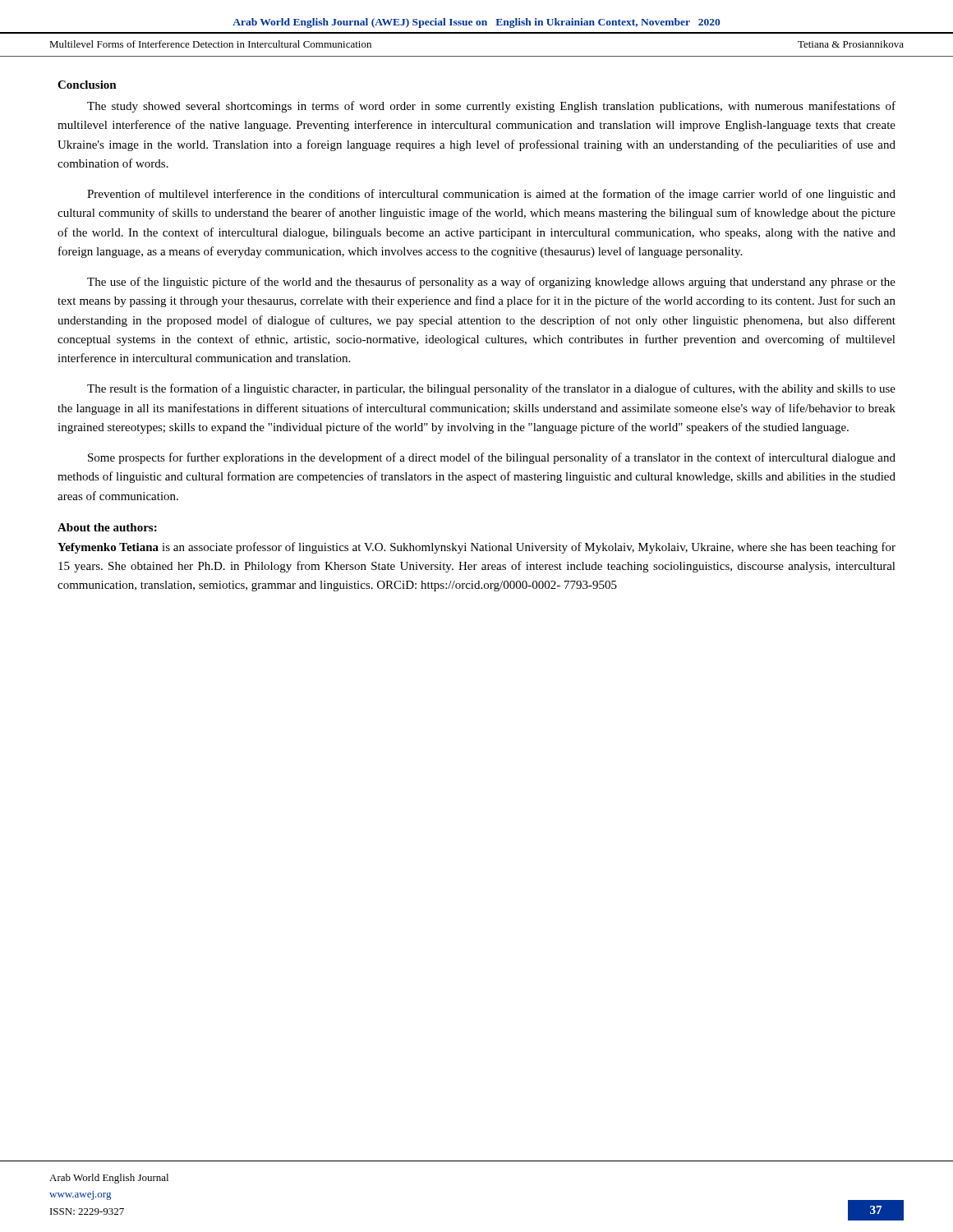Click on the region starting "The use of the linguistic picture"
This screenshot has height=1232, width=953.
click(476, 320)
